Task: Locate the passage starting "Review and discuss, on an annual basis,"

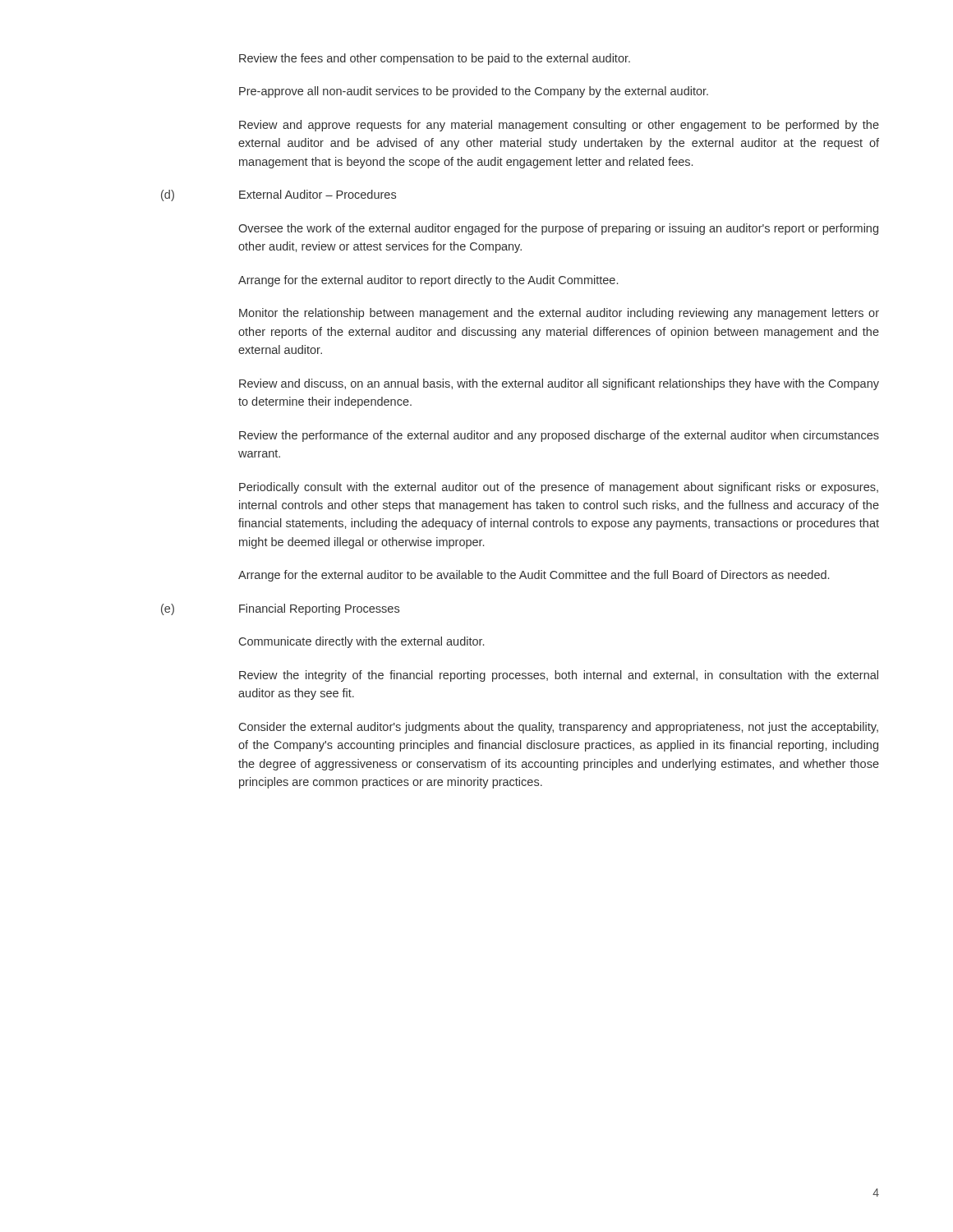Action: [559, 393]
